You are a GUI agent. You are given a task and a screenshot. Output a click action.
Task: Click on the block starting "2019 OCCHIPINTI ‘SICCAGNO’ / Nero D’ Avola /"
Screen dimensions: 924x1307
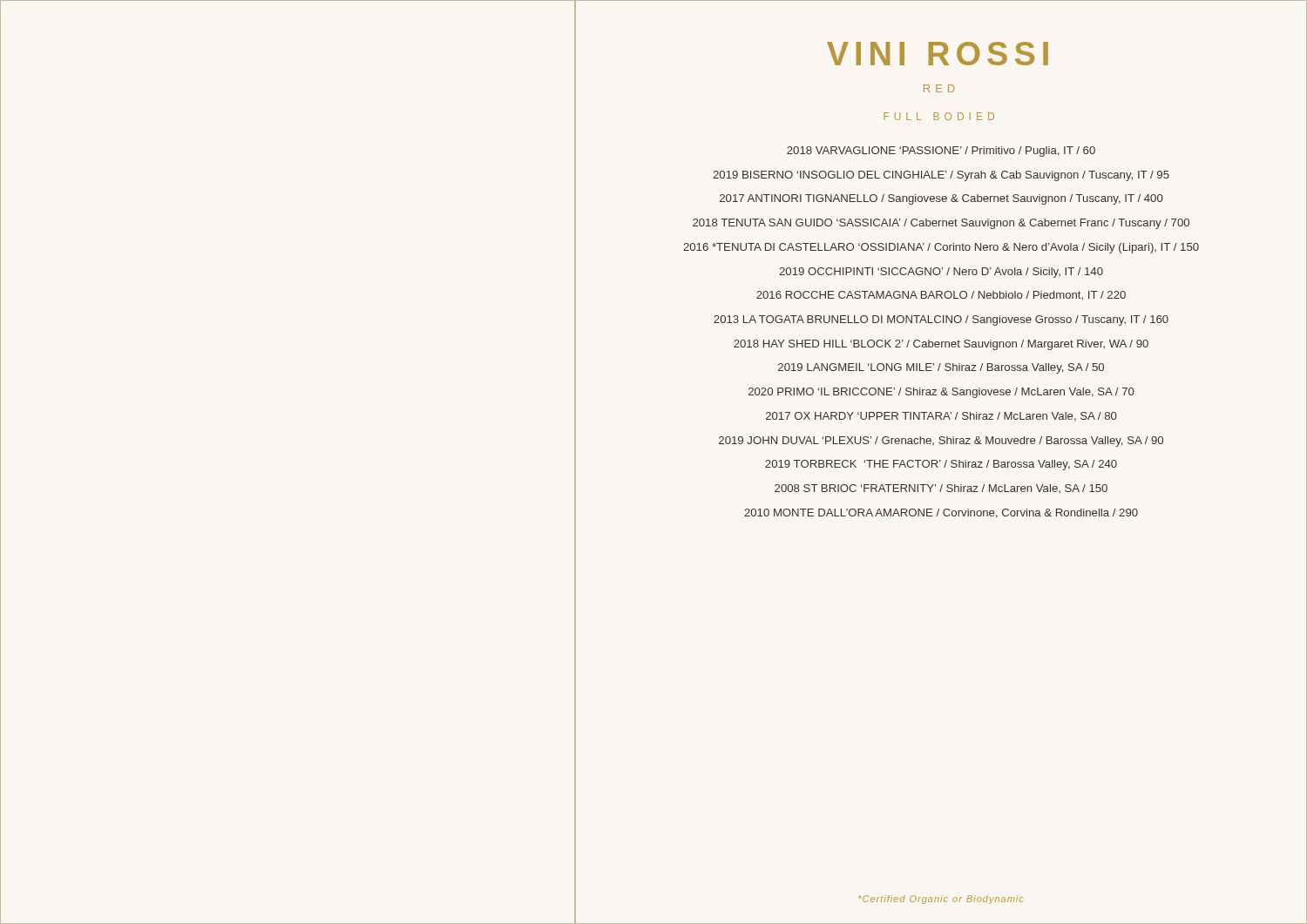(941, 271)
